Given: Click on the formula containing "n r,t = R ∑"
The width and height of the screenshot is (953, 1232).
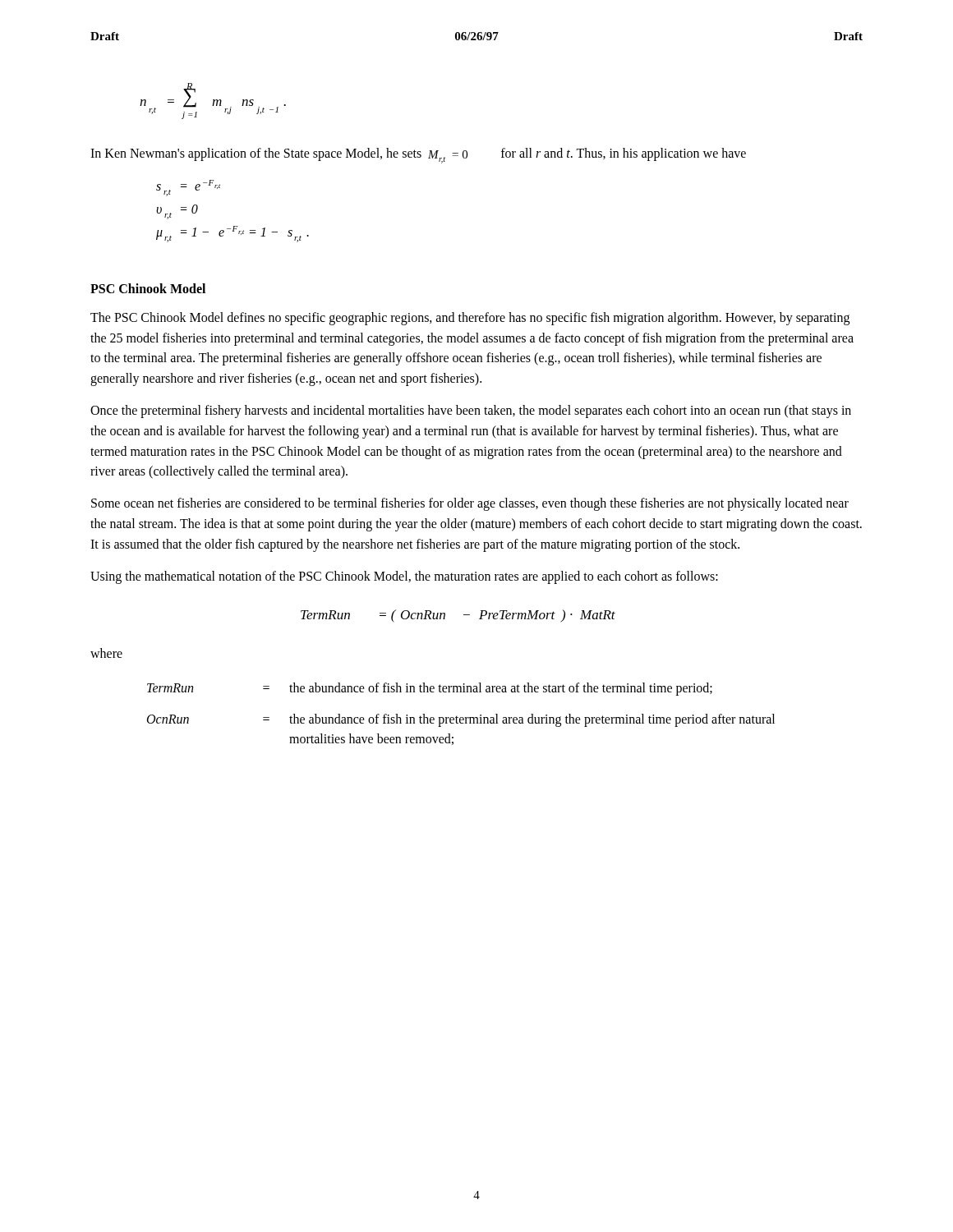Looking at the screenshot, I should tap(230, 100).
